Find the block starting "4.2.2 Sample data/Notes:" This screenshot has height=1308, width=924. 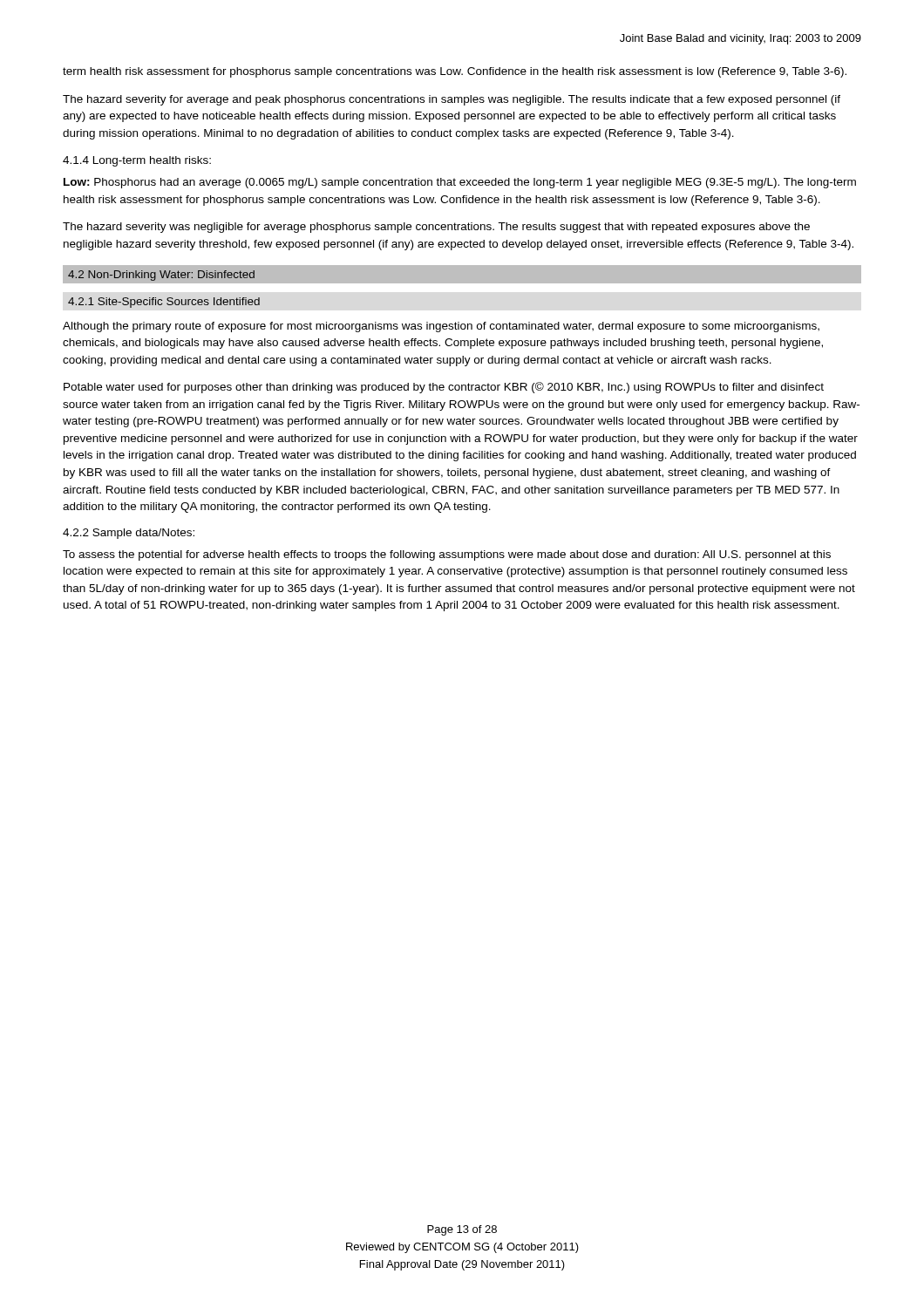click(129, 532)
